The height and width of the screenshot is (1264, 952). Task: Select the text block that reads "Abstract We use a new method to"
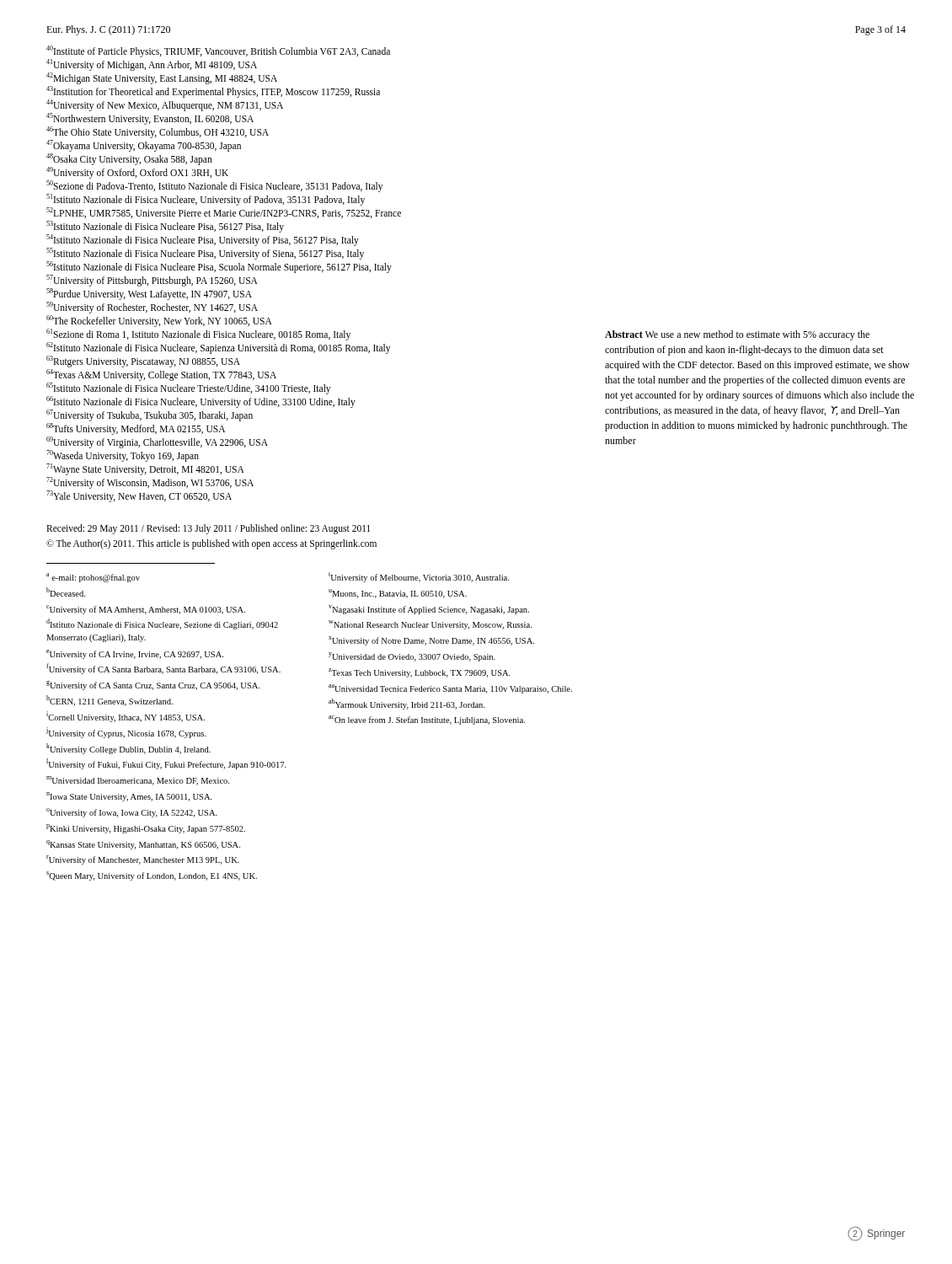click(x=760, y=388)
